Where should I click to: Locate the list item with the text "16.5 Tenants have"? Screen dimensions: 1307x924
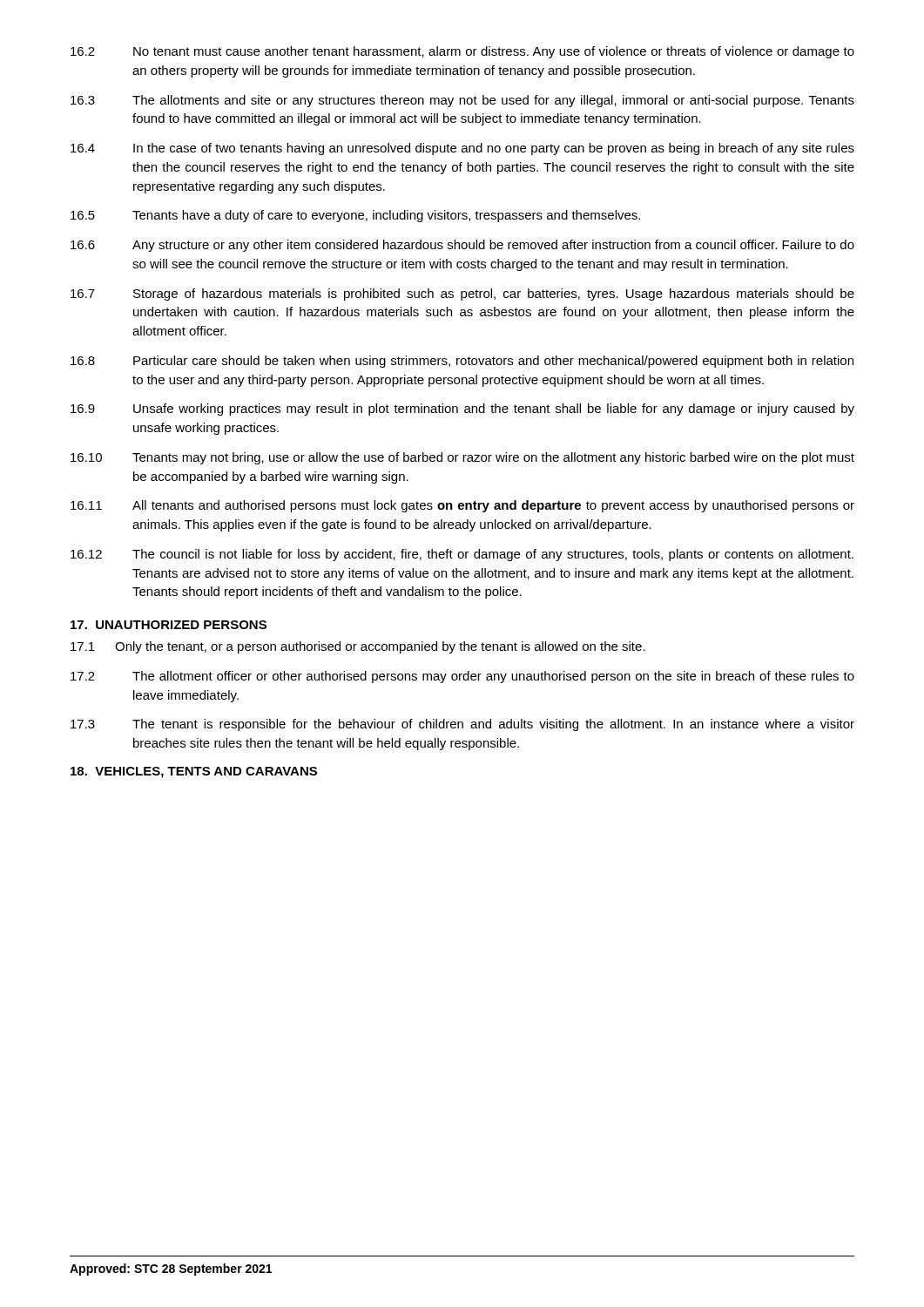462,215
